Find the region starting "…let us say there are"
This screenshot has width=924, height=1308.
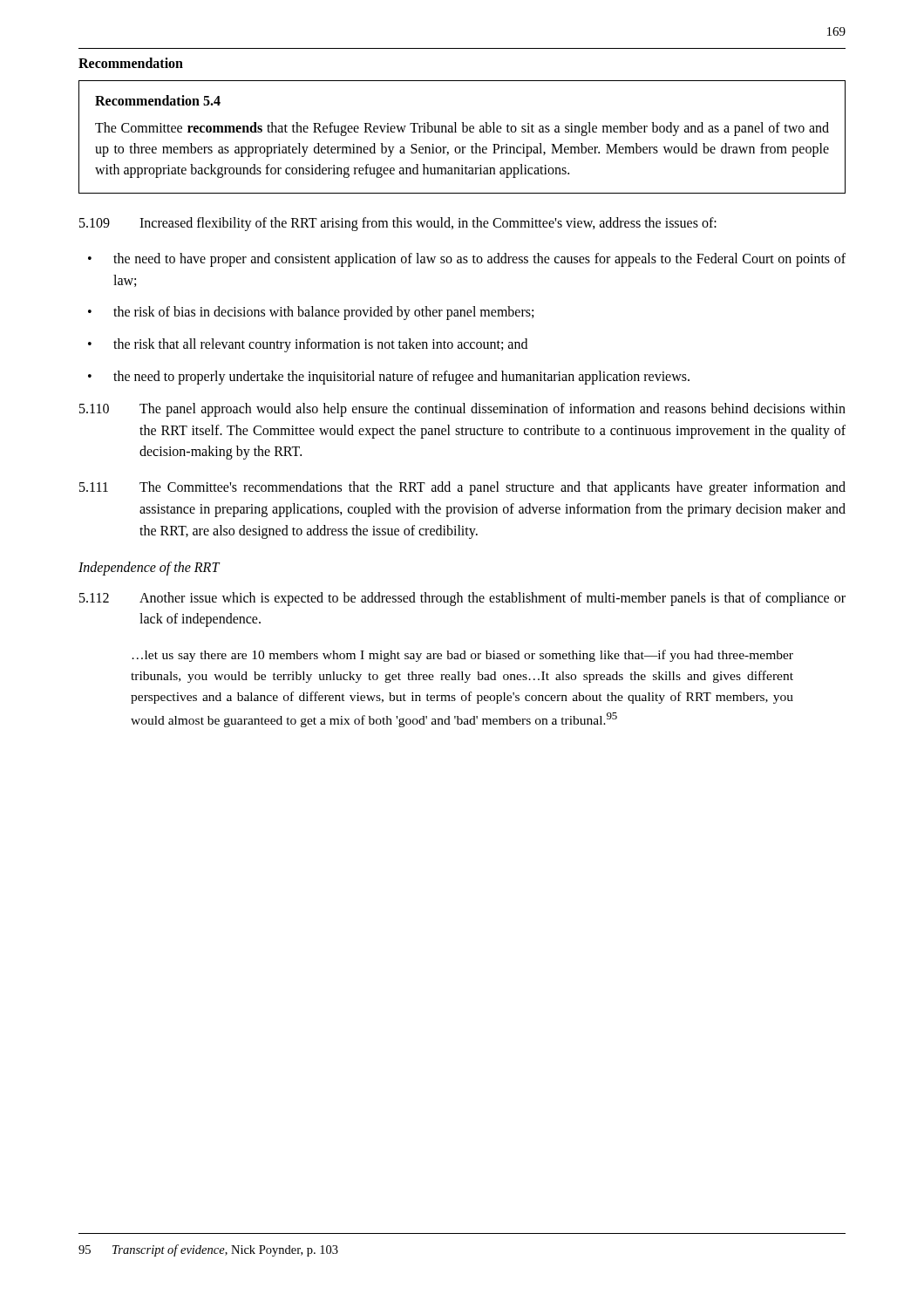pos(462,687)
